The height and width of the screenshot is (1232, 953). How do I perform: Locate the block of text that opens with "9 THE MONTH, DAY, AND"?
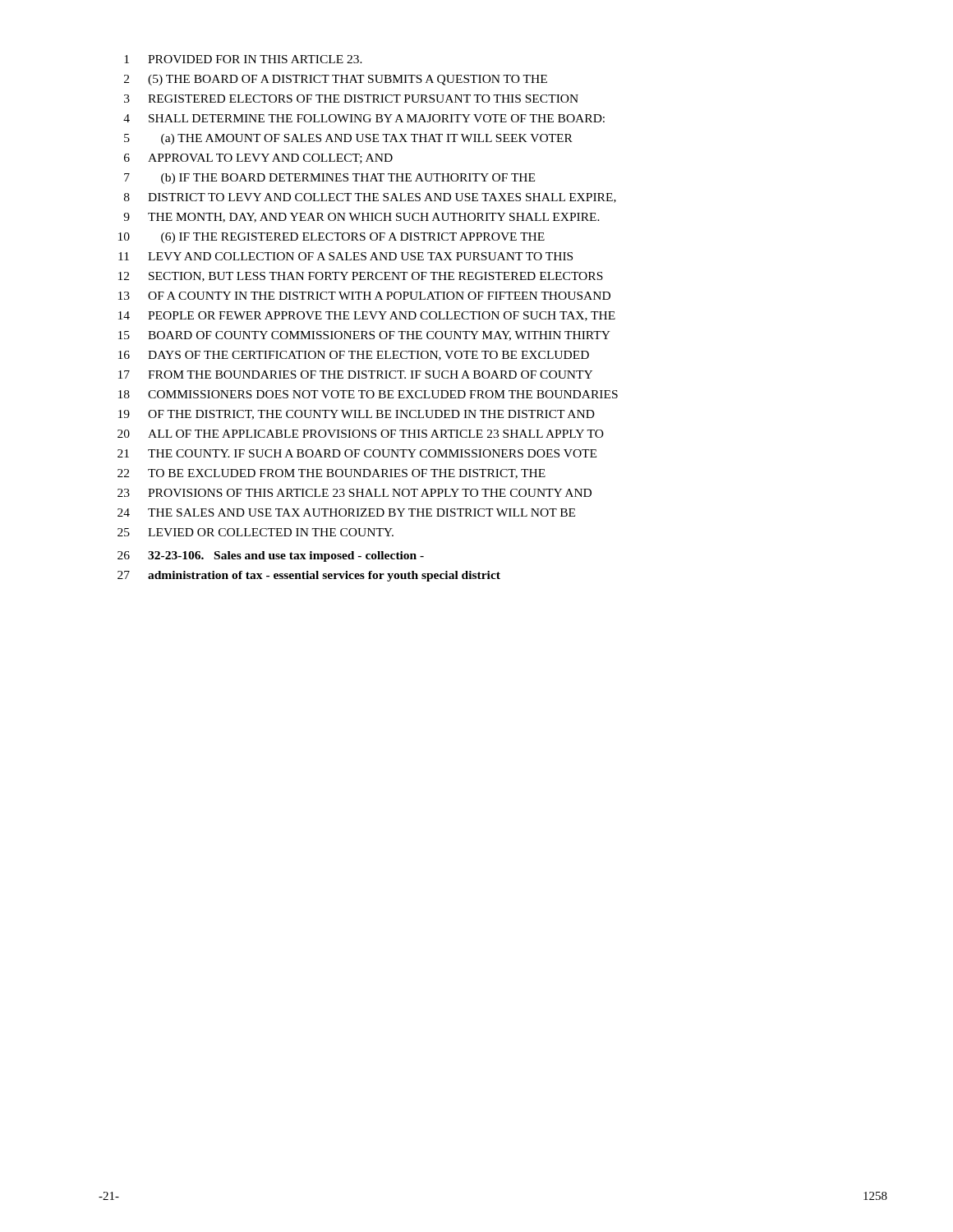(493, 217)
